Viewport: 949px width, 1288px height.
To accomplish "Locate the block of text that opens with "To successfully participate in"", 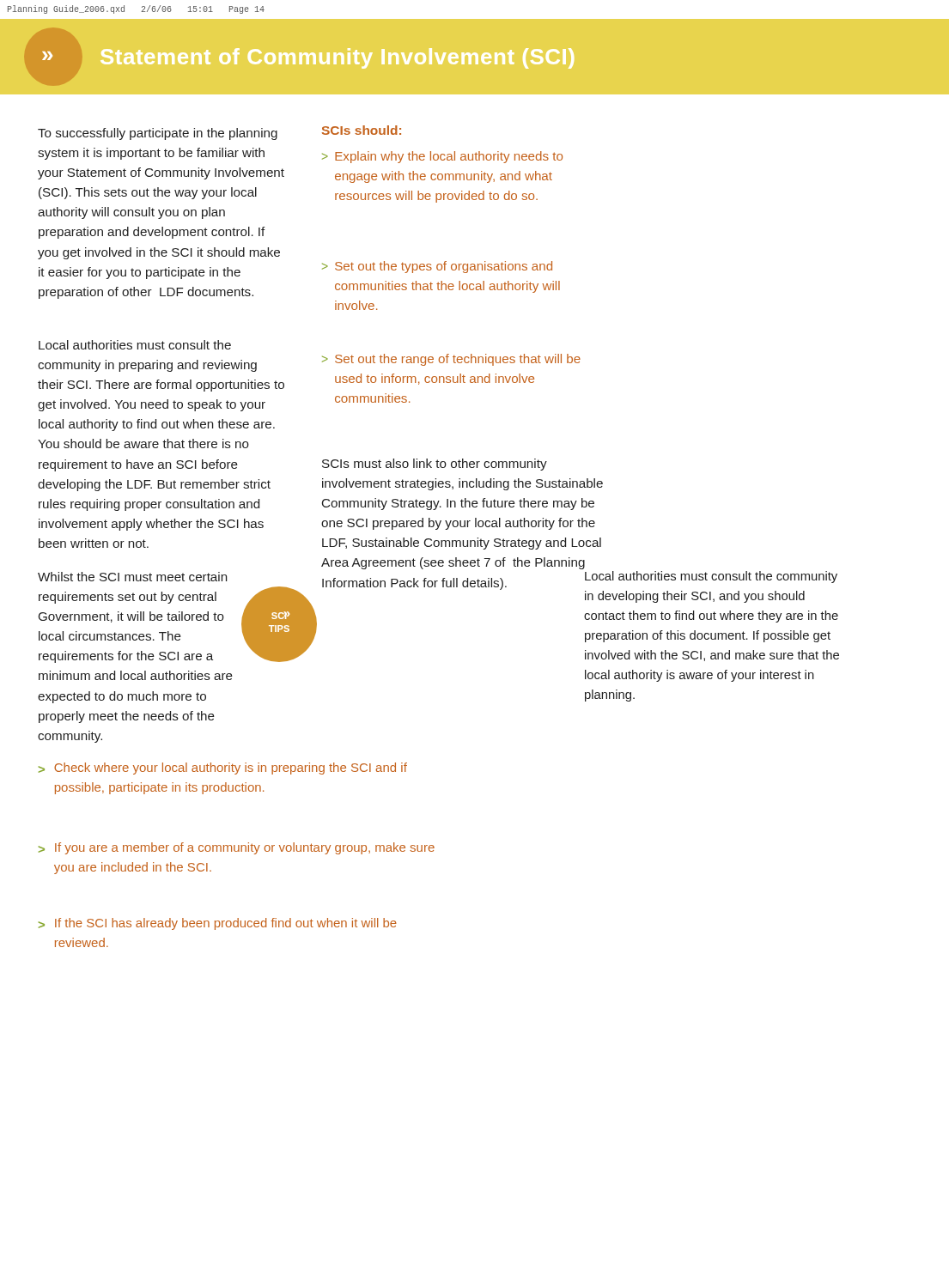I will pos(161,212).
